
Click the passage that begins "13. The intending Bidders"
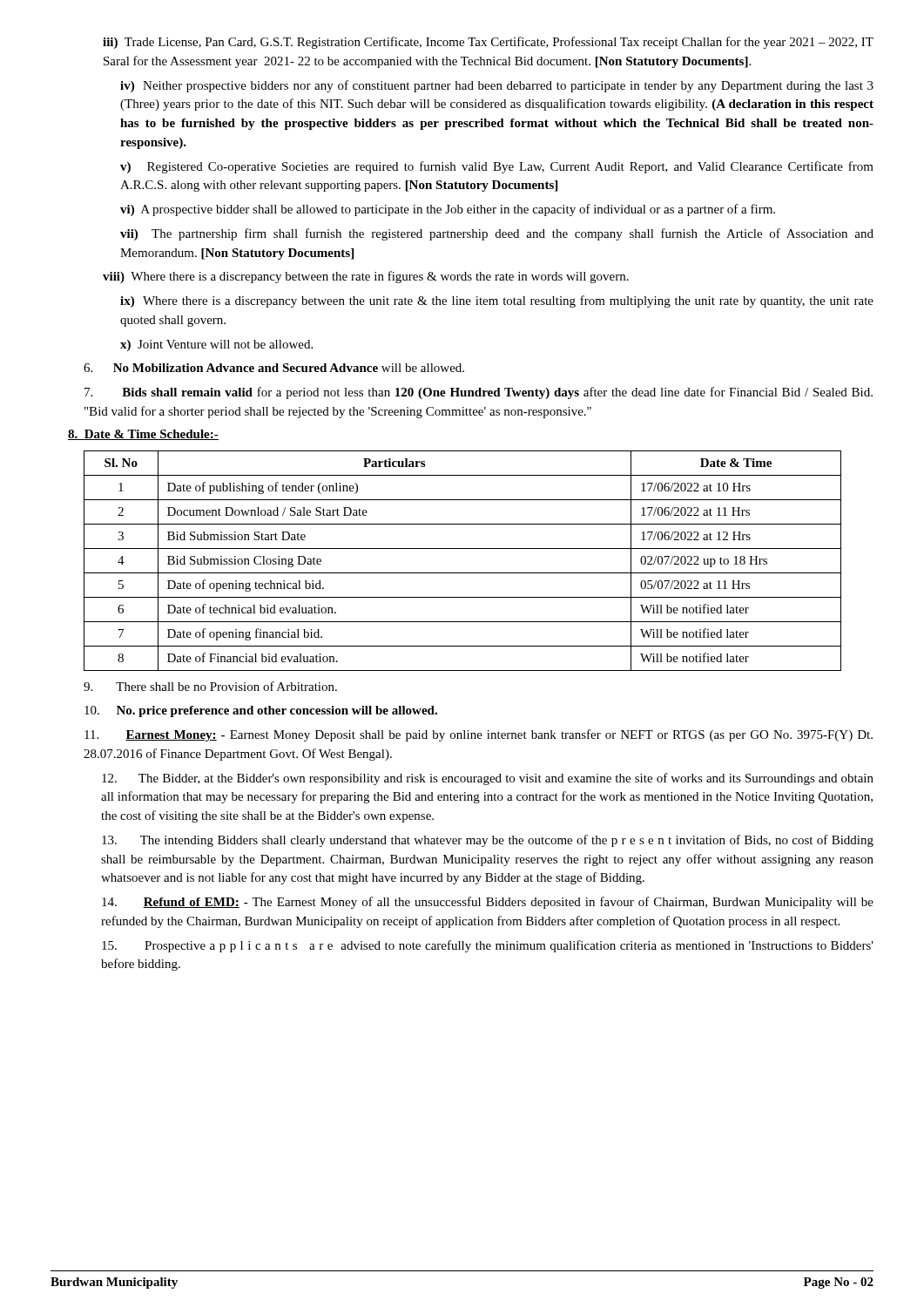[487, 859]
